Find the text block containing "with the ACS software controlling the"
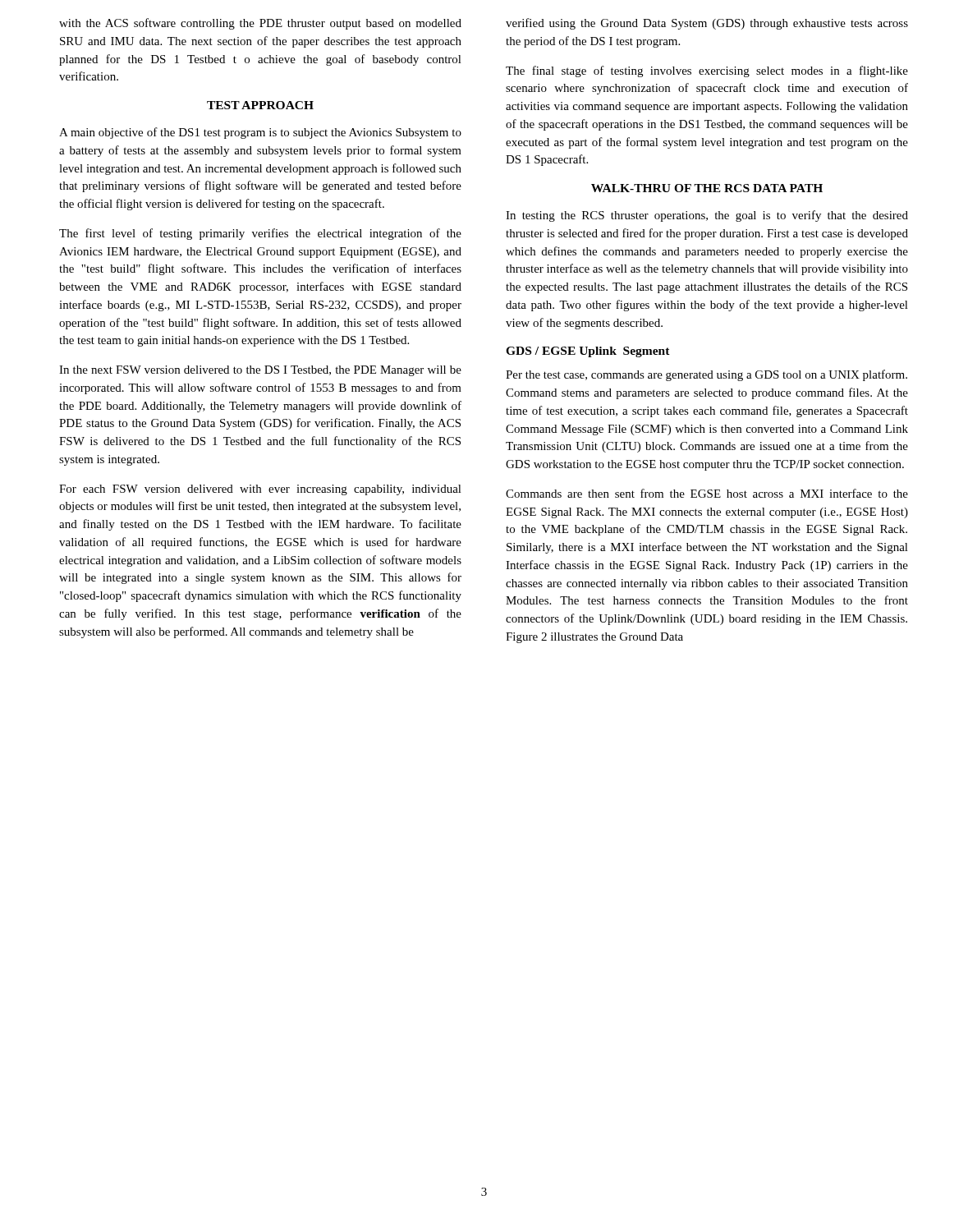This screenshot has width=968, height=1232. point(260,50)
